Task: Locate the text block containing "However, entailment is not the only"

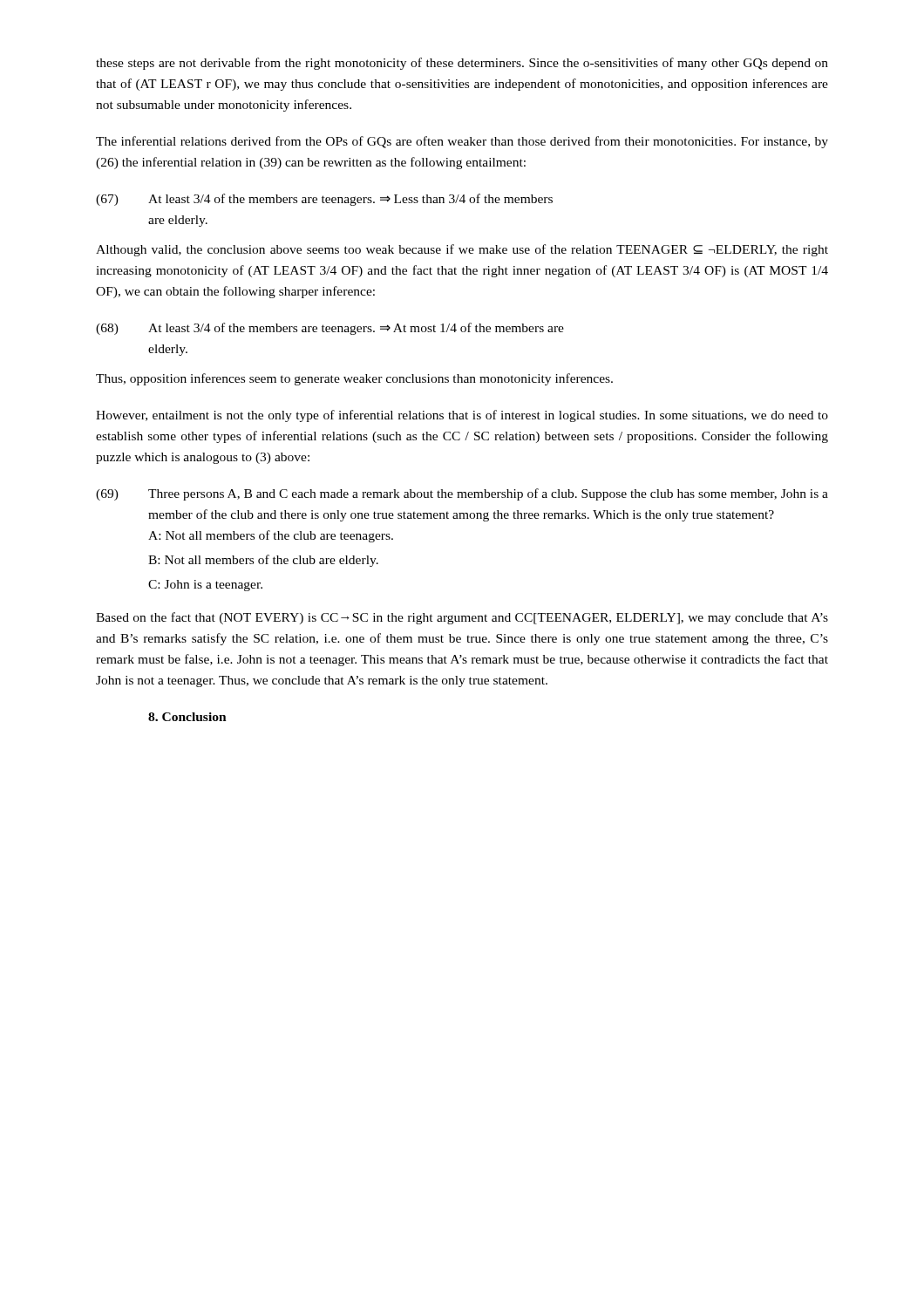Action: [x=462, y=436]
